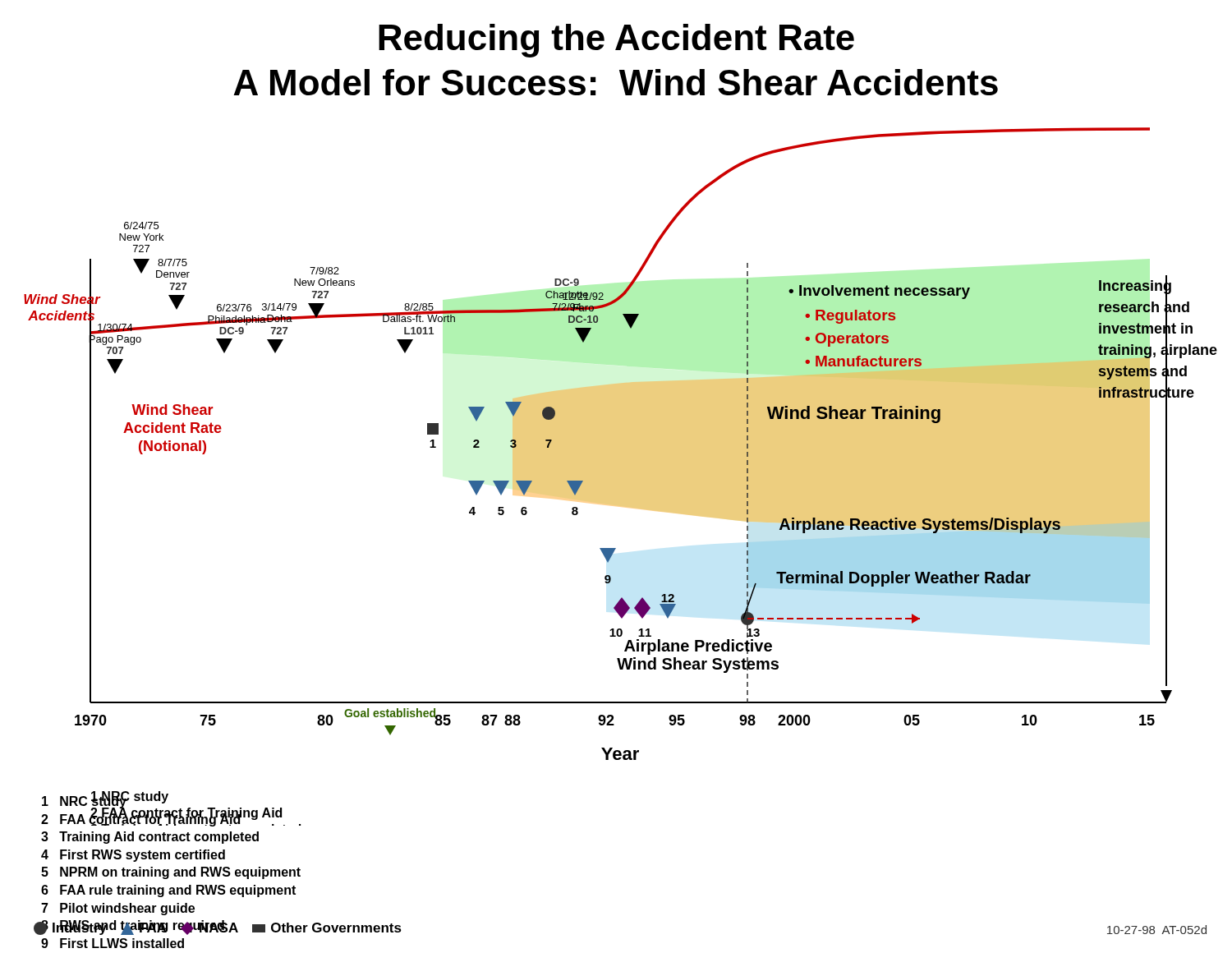Image resolution: width=1232 pixels, height=953 pixels.
Task: Find "Industry FAA NASA Other Governments" on this page
Action: 217,928
